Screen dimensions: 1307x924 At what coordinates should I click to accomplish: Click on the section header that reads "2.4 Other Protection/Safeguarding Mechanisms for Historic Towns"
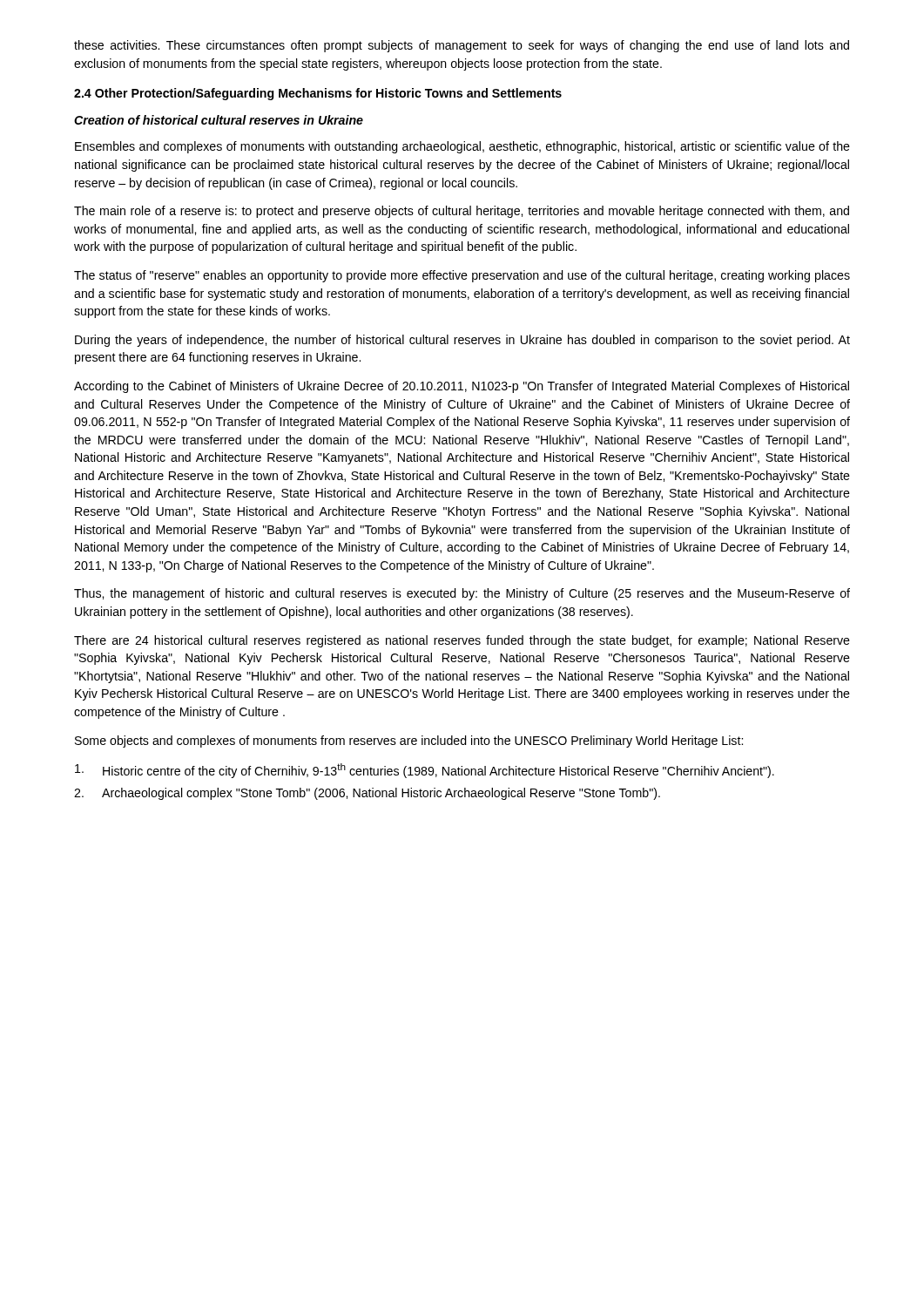click(462, 94)
